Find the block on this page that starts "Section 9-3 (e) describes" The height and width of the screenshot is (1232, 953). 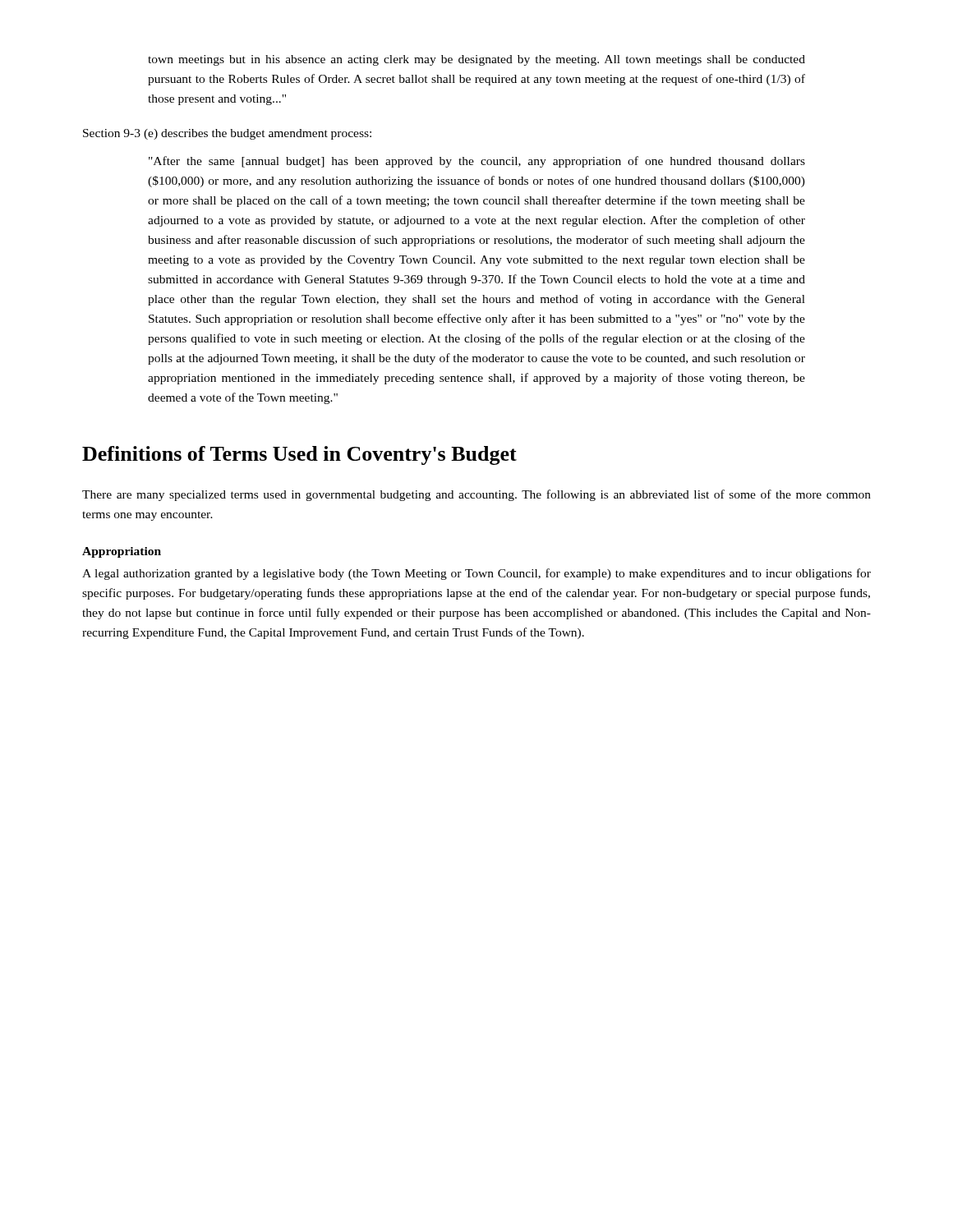pyautogui.click(x=227, y=133)
